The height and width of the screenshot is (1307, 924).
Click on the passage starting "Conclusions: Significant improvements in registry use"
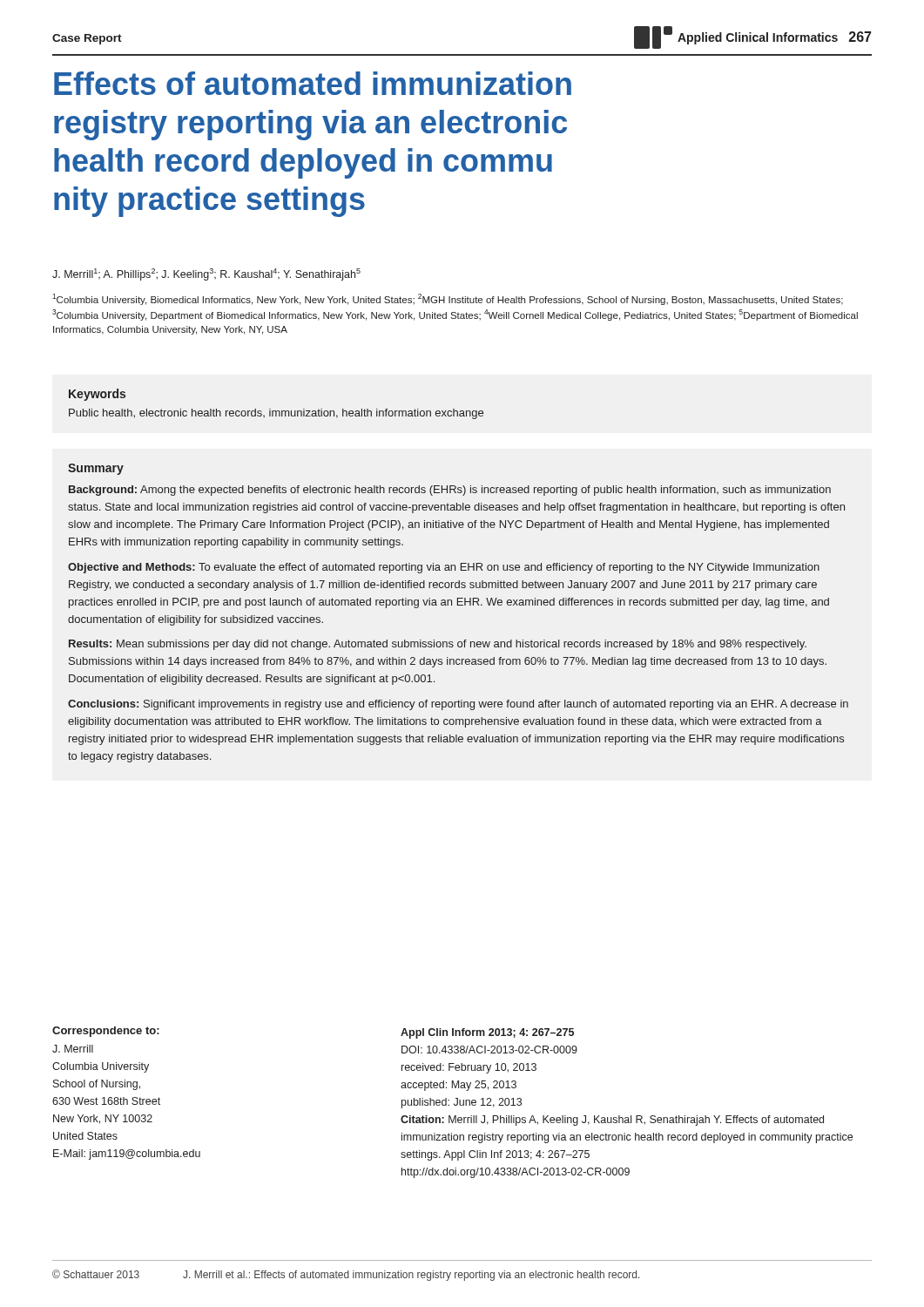(x=458, y=730)
